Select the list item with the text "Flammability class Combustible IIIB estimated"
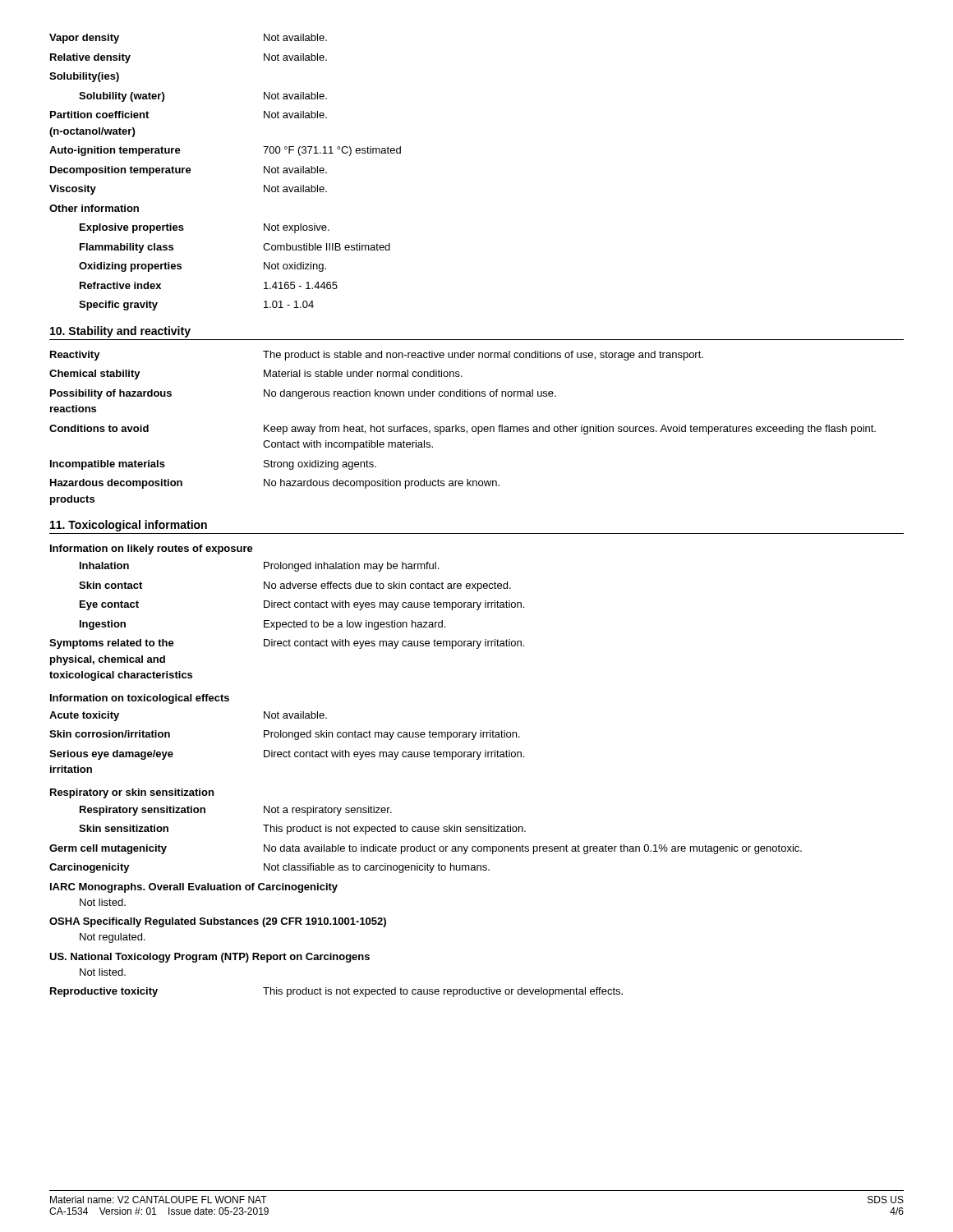 (127, 248)
